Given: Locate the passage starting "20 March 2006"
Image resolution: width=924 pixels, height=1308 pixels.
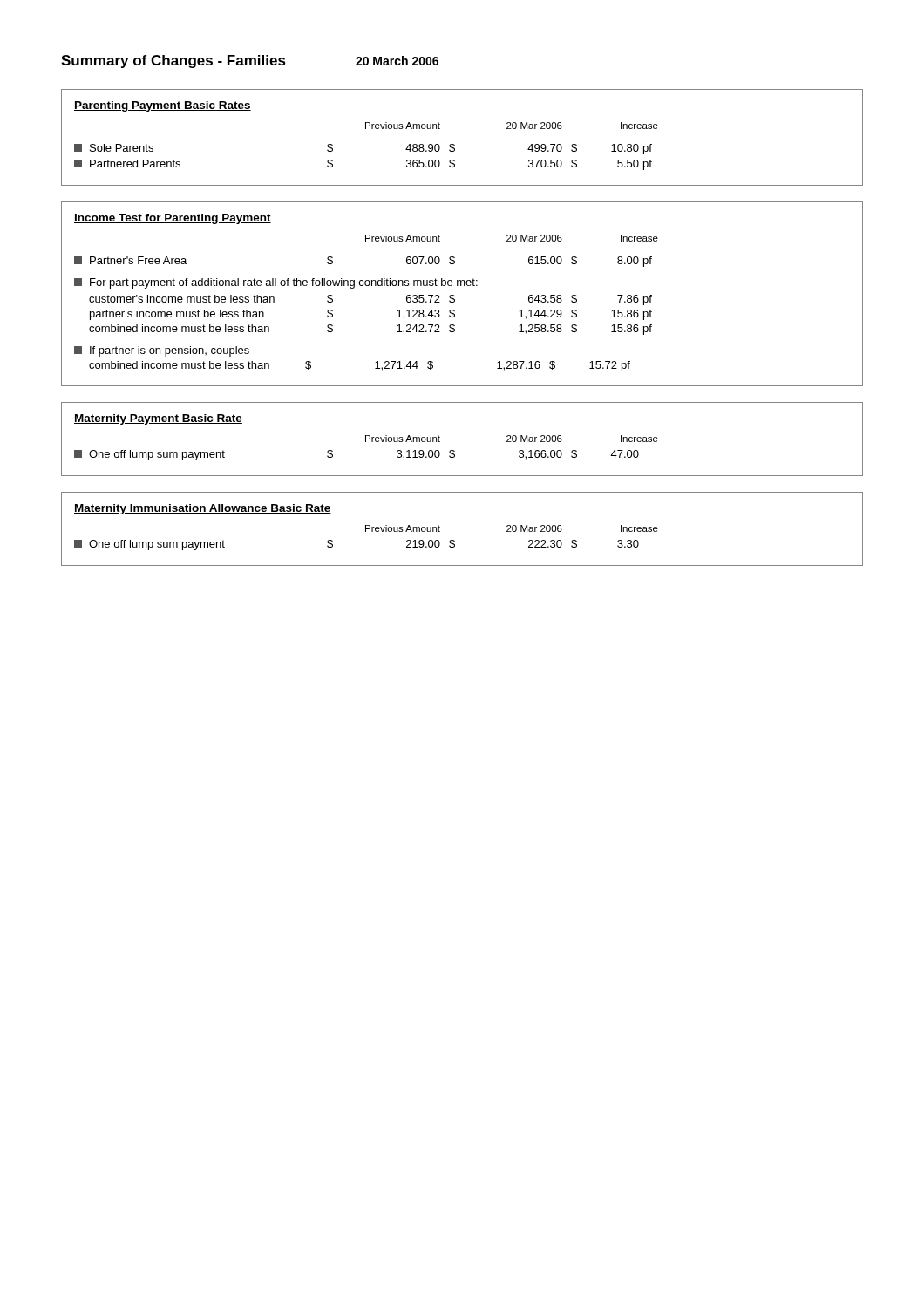Looking at the screenshot, I should point(397,61).
